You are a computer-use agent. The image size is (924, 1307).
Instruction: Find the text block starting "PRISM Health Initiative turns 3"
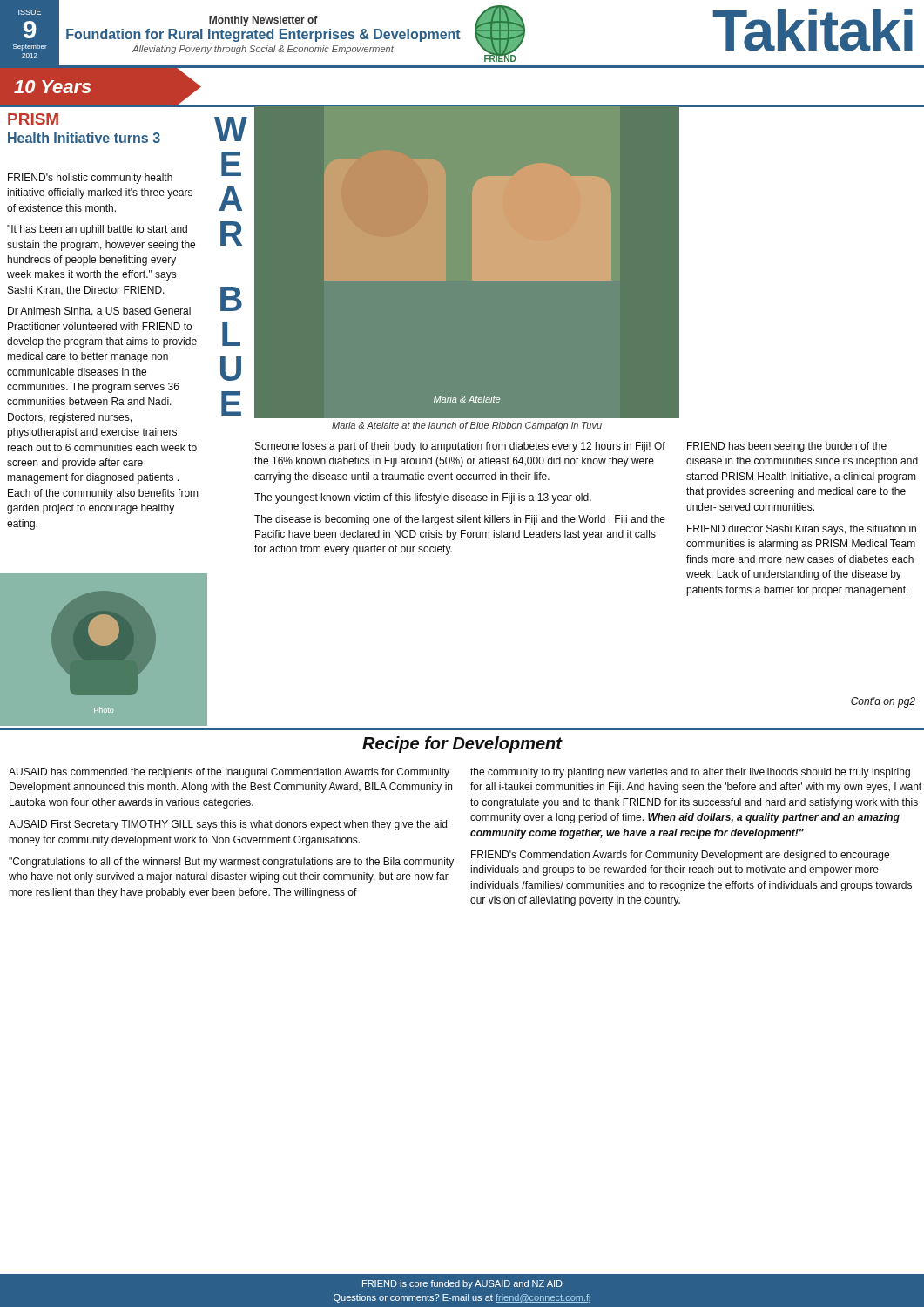click(106, 128)
